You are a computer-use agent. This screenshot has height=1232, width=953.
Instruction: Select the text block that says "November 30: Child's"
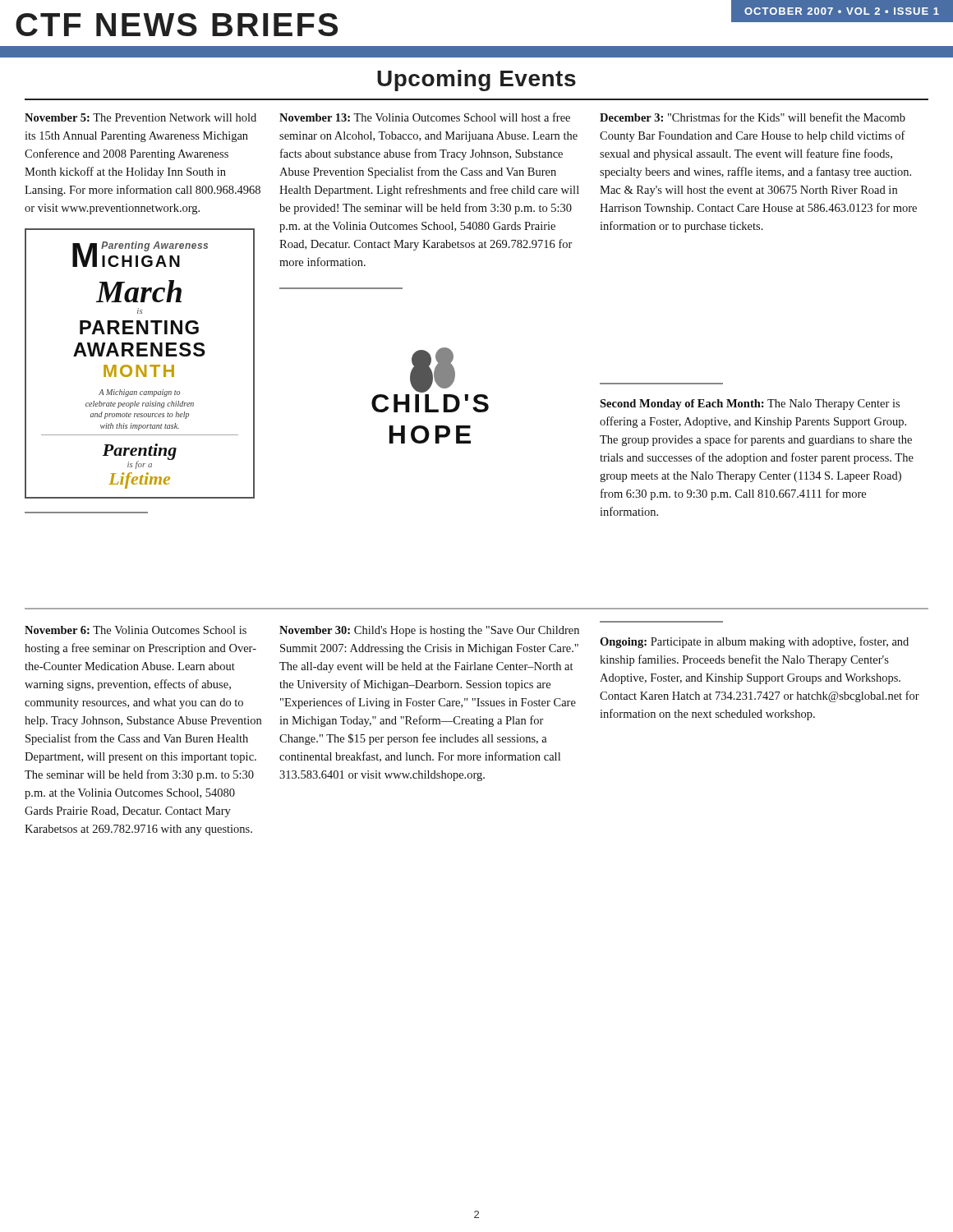point(429,702)
